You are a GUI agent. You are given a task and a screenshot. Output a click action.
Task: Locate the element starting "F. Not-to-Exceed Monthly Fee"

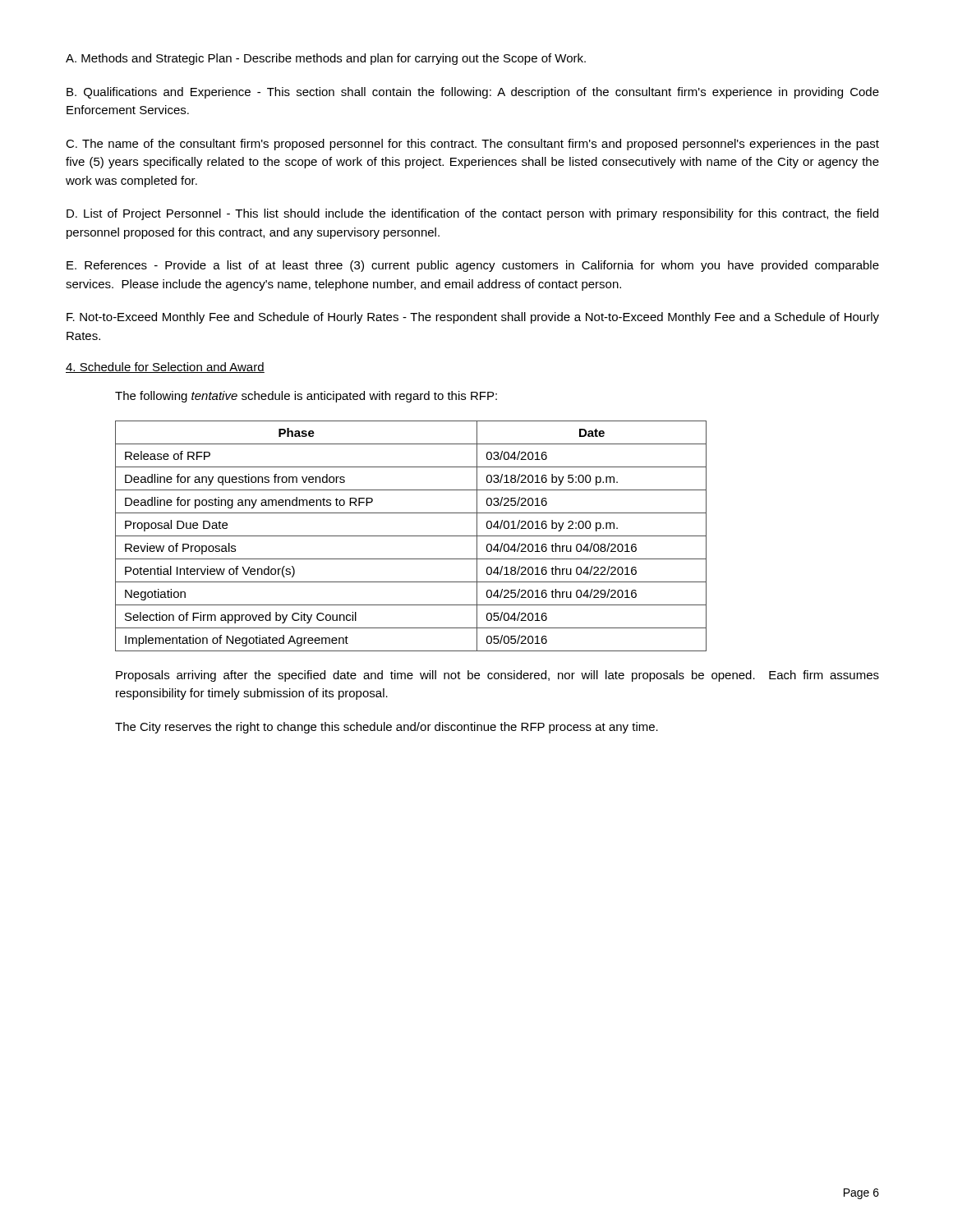coord(472,326)
